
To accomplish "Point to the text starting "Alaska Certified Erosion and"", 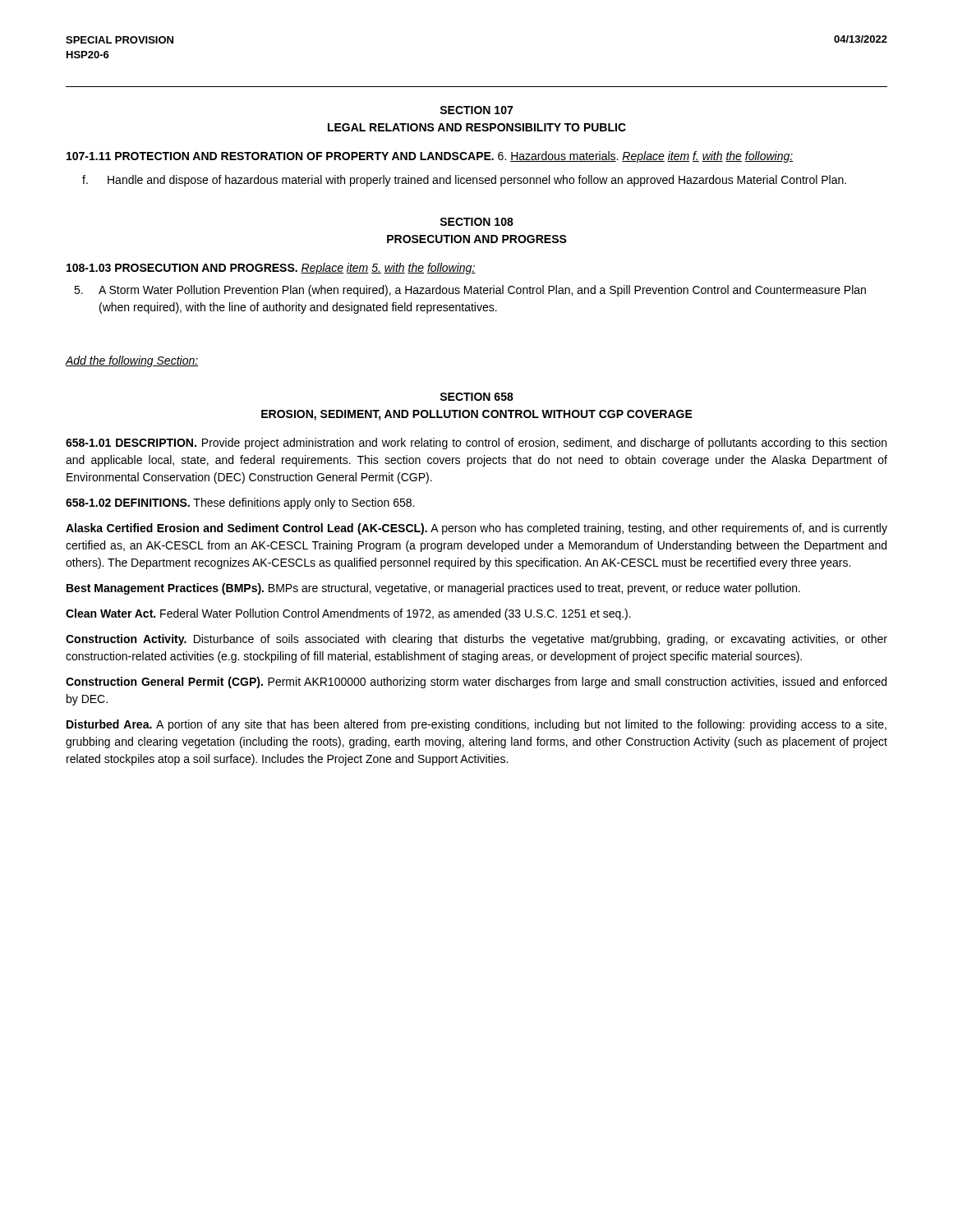I will 476,545.
